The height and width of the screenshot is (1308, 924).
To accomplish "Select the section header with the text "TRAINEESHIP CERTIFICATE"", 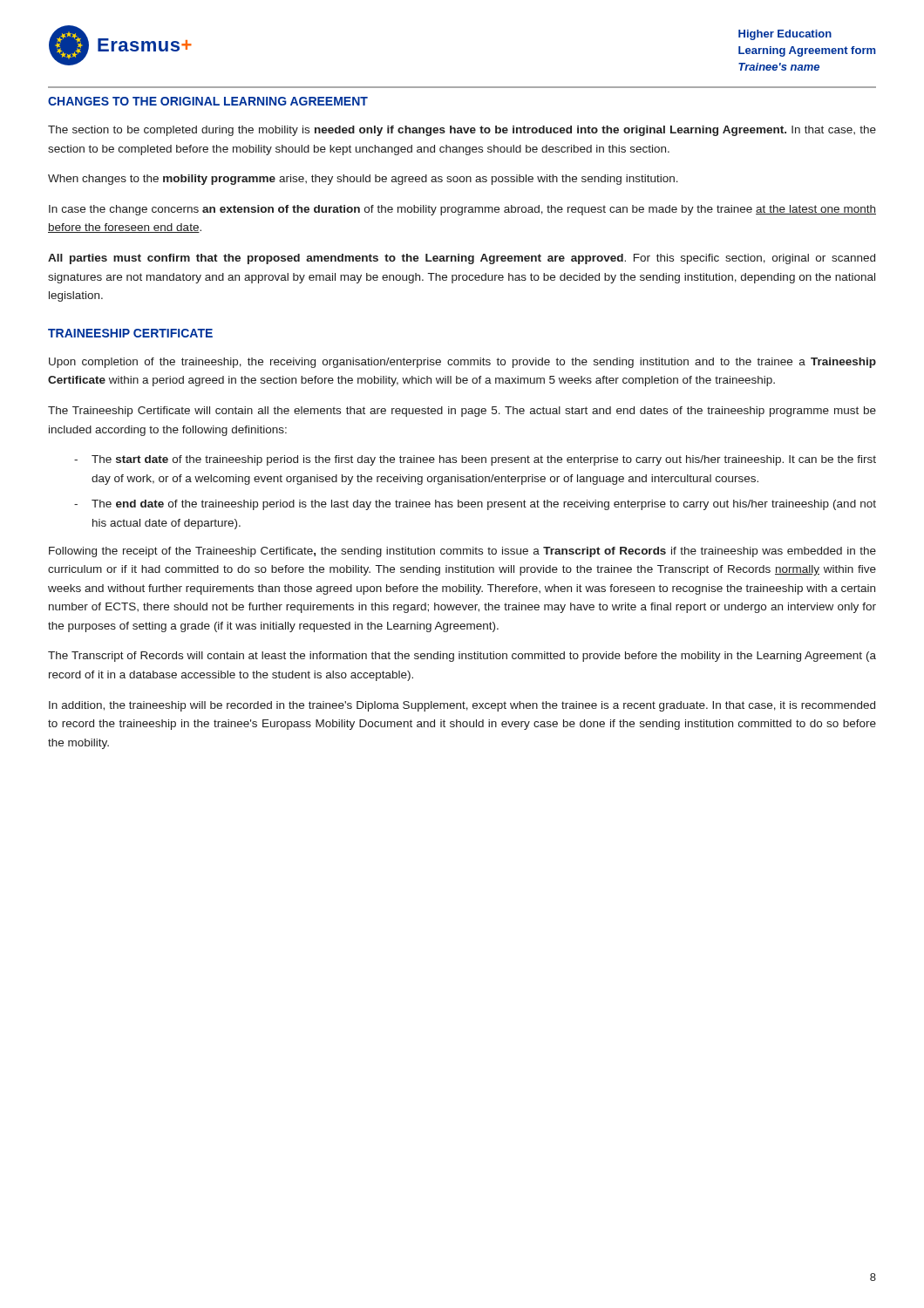I will (x=130, y=333).
